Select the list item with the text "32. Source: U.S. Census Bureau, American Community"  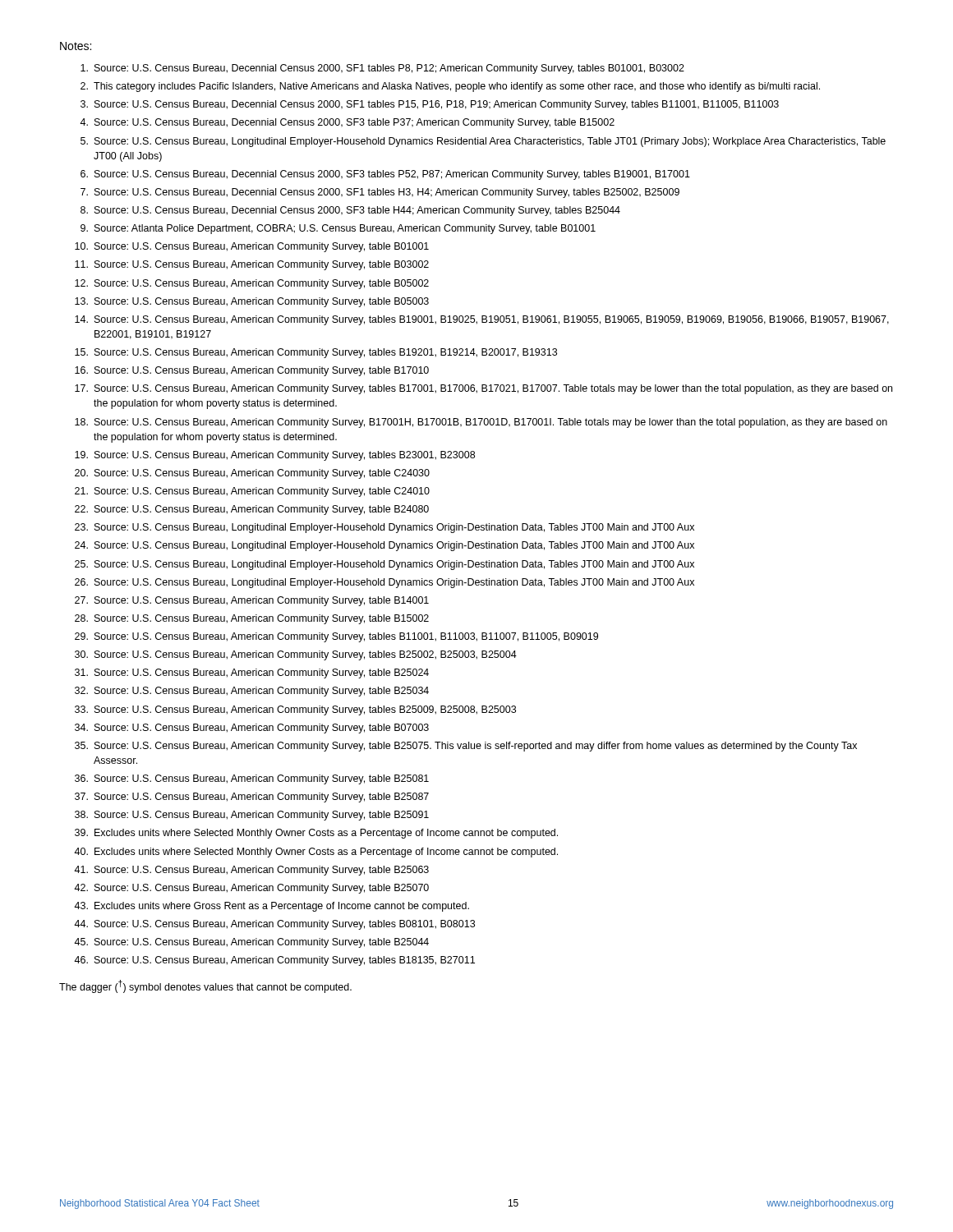[x=252, y=692]
